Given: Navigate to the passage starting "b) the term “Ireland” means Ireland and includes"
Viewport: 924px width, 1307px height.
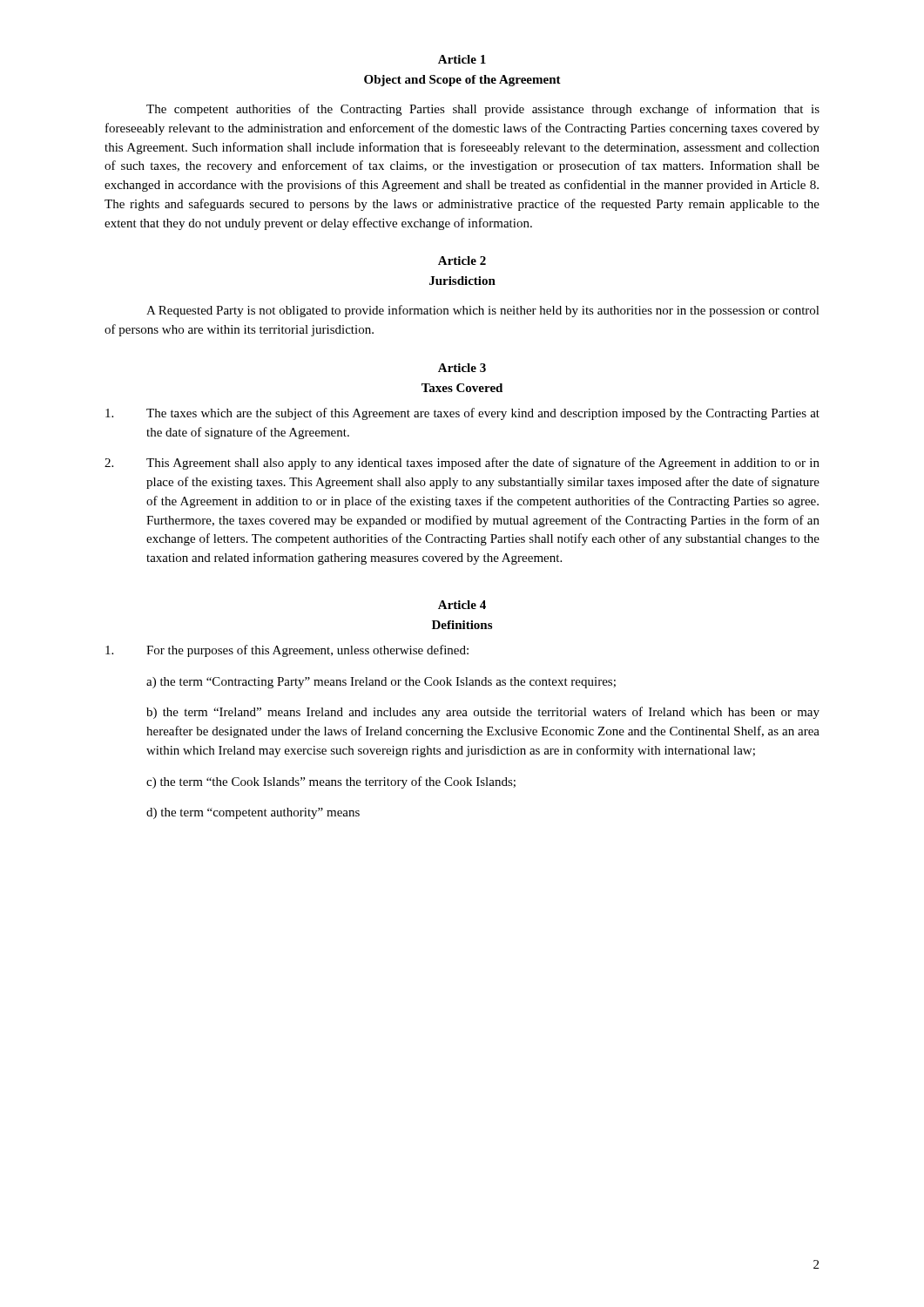Looking at the screenshot, I should pos(483,732).
